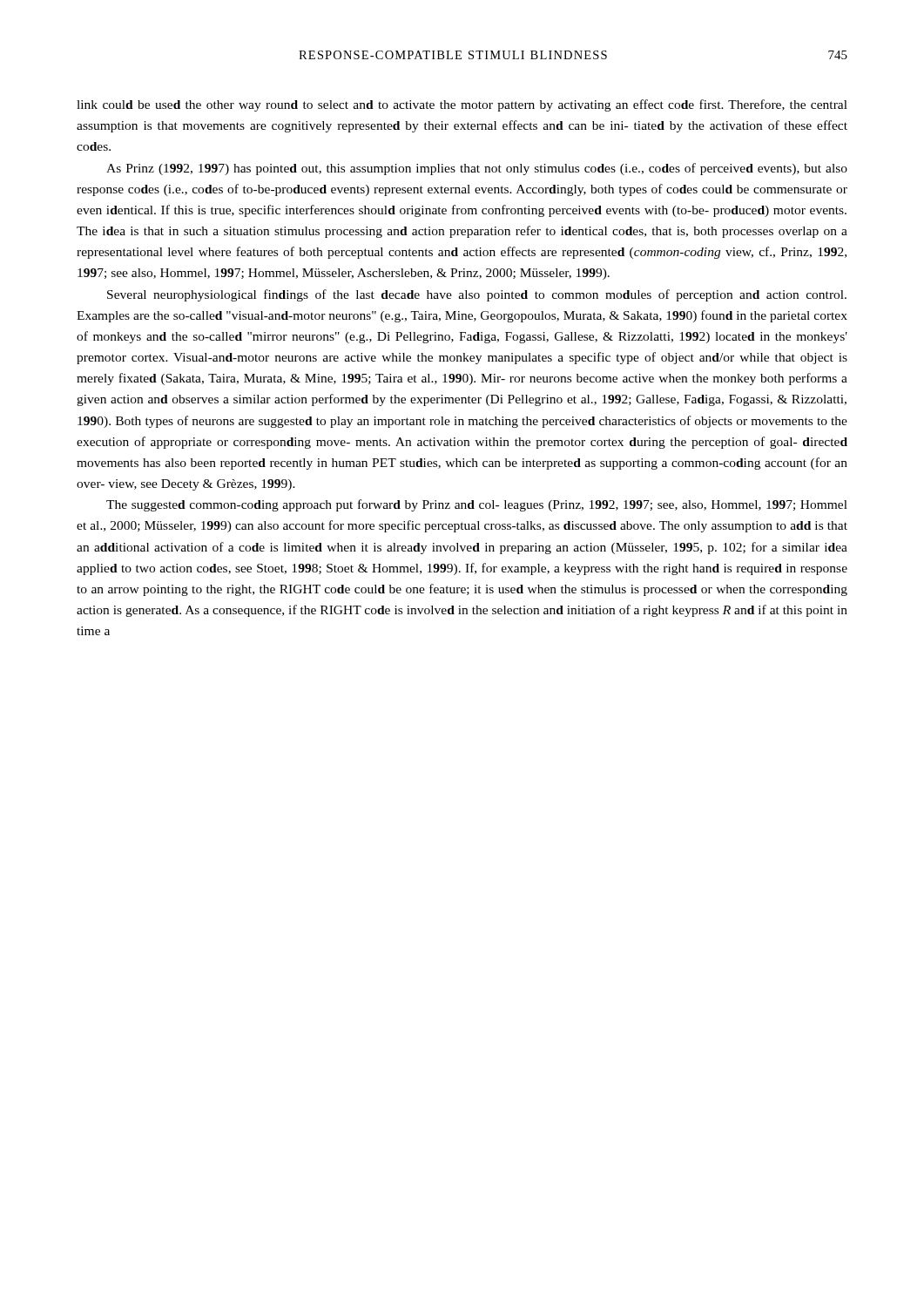
Task: Navigate to the region starting "Several neurophysiological findings of the last"
Action: [462, 388]
